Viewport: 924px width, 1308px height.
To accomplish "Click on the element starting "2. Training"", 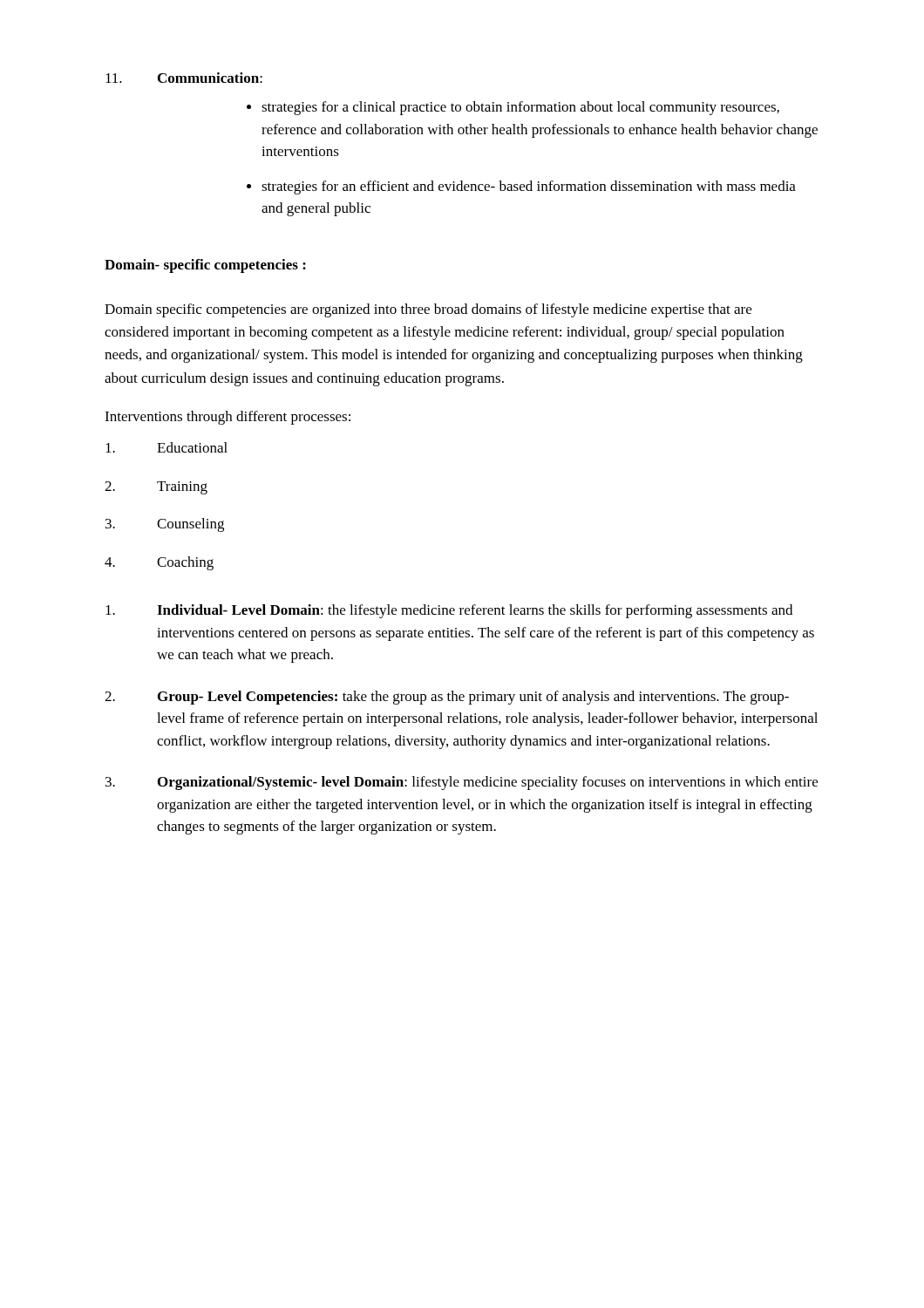I will pyautogui.click(x=156, y=488).
